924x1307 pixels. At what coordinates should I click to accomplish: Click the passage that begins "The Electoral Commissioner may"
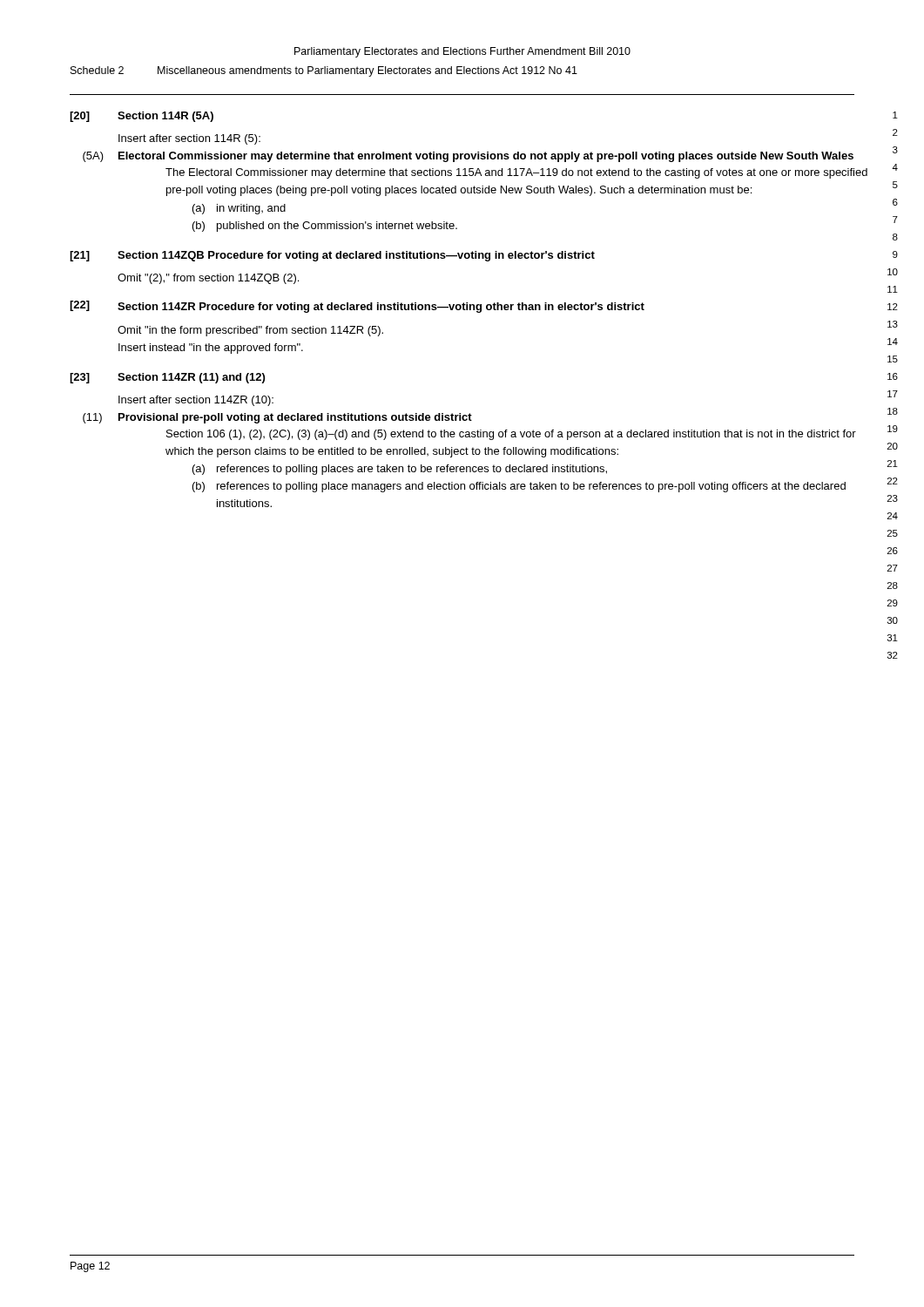[517, 181]
